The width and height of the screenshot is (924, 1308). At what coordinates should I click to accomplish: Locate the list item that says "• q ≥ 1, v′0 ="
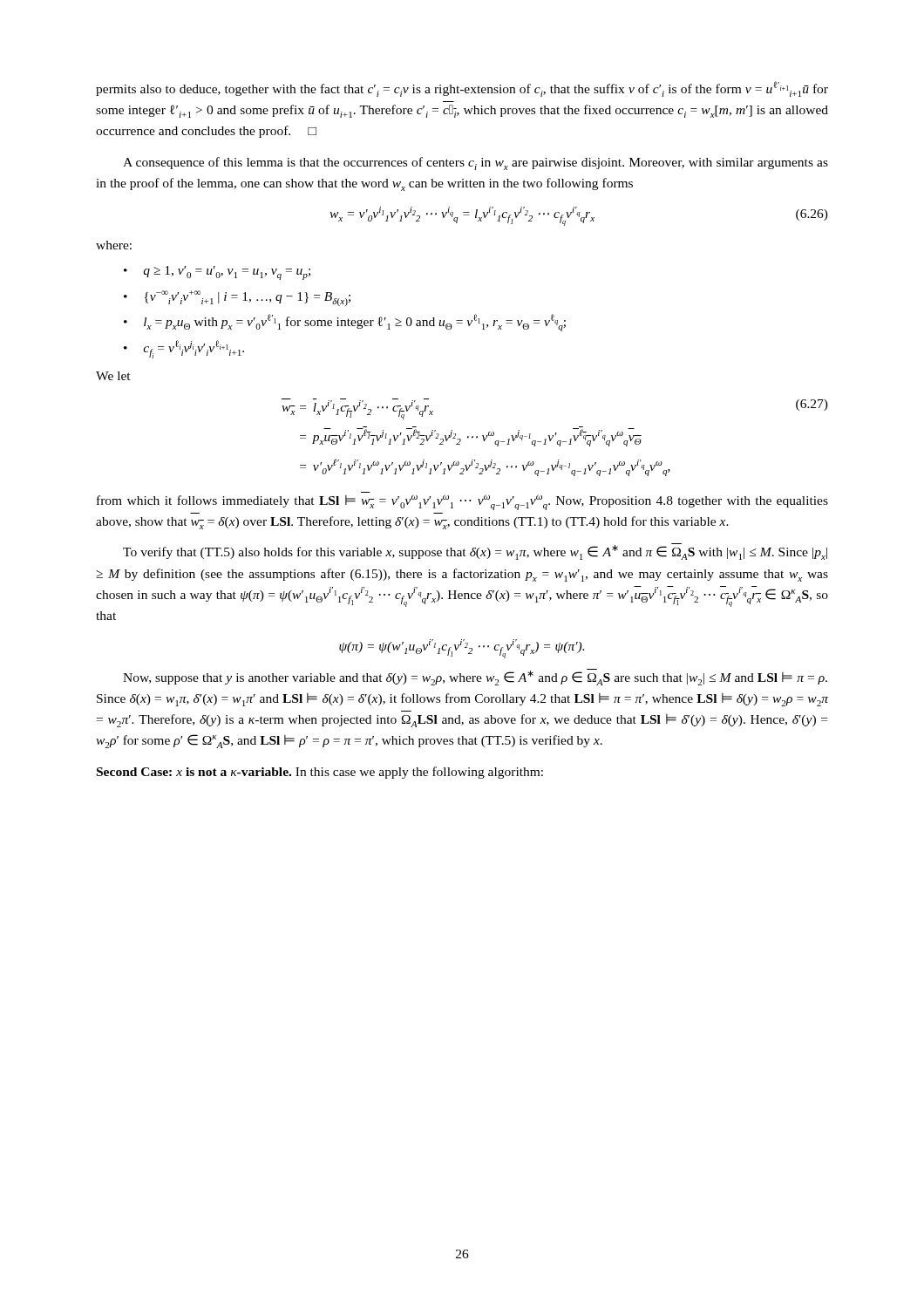217,271
